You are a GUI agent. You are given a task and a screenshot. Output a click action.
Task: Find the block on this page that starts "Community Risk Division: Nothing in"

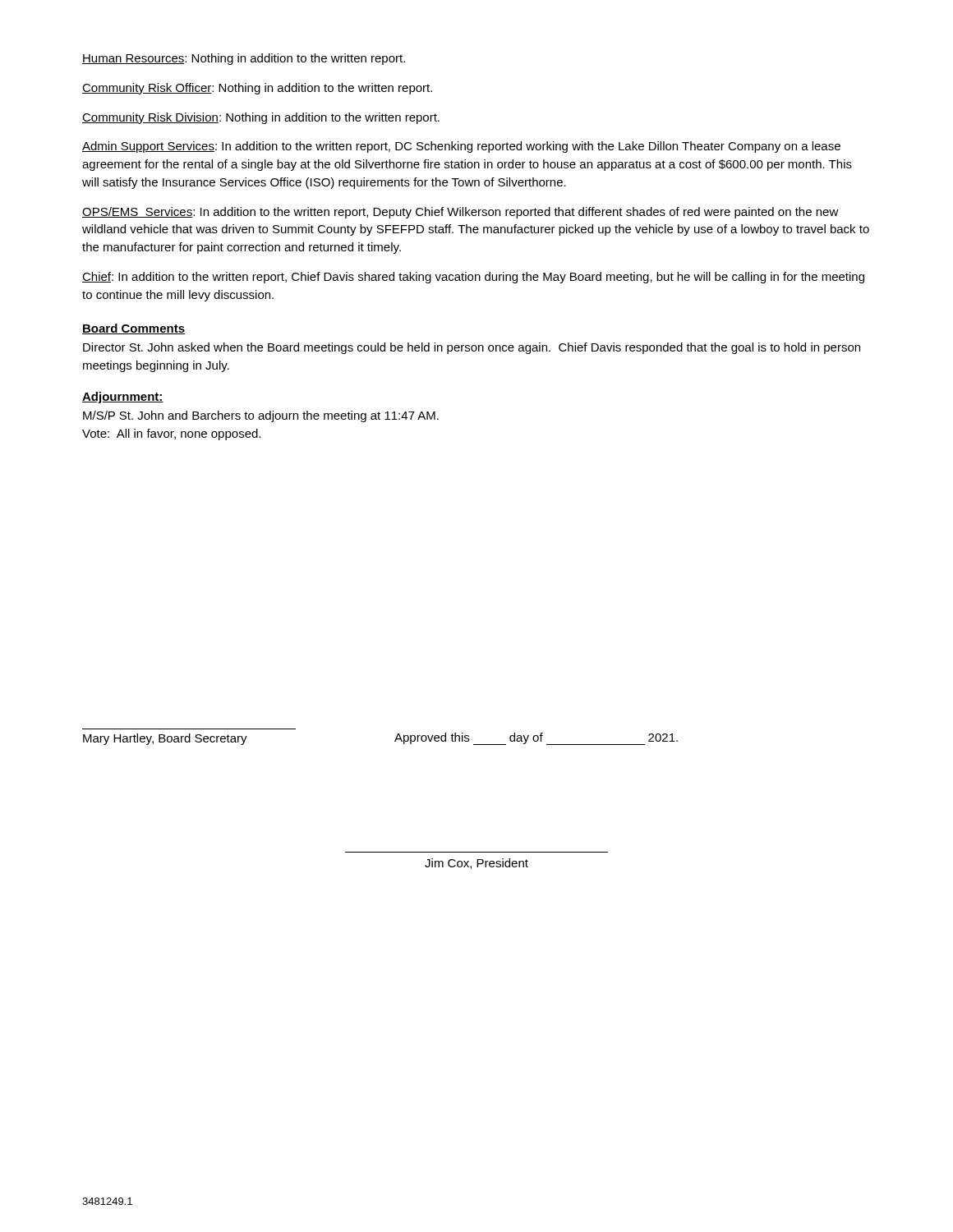[261, 117]
